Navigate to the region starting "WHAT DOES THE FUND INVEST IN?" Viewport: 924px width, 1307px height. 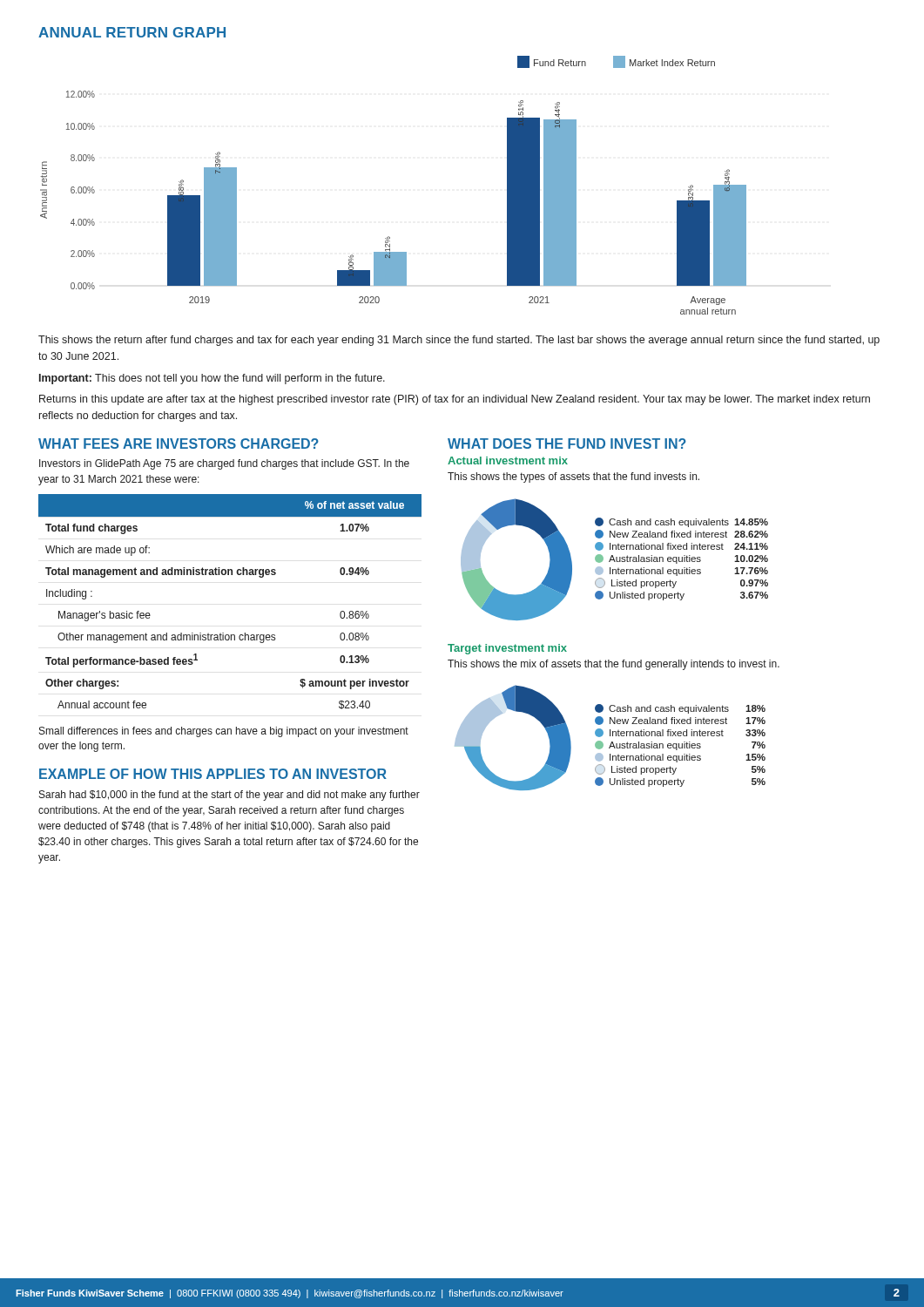[x=567, y=444]
